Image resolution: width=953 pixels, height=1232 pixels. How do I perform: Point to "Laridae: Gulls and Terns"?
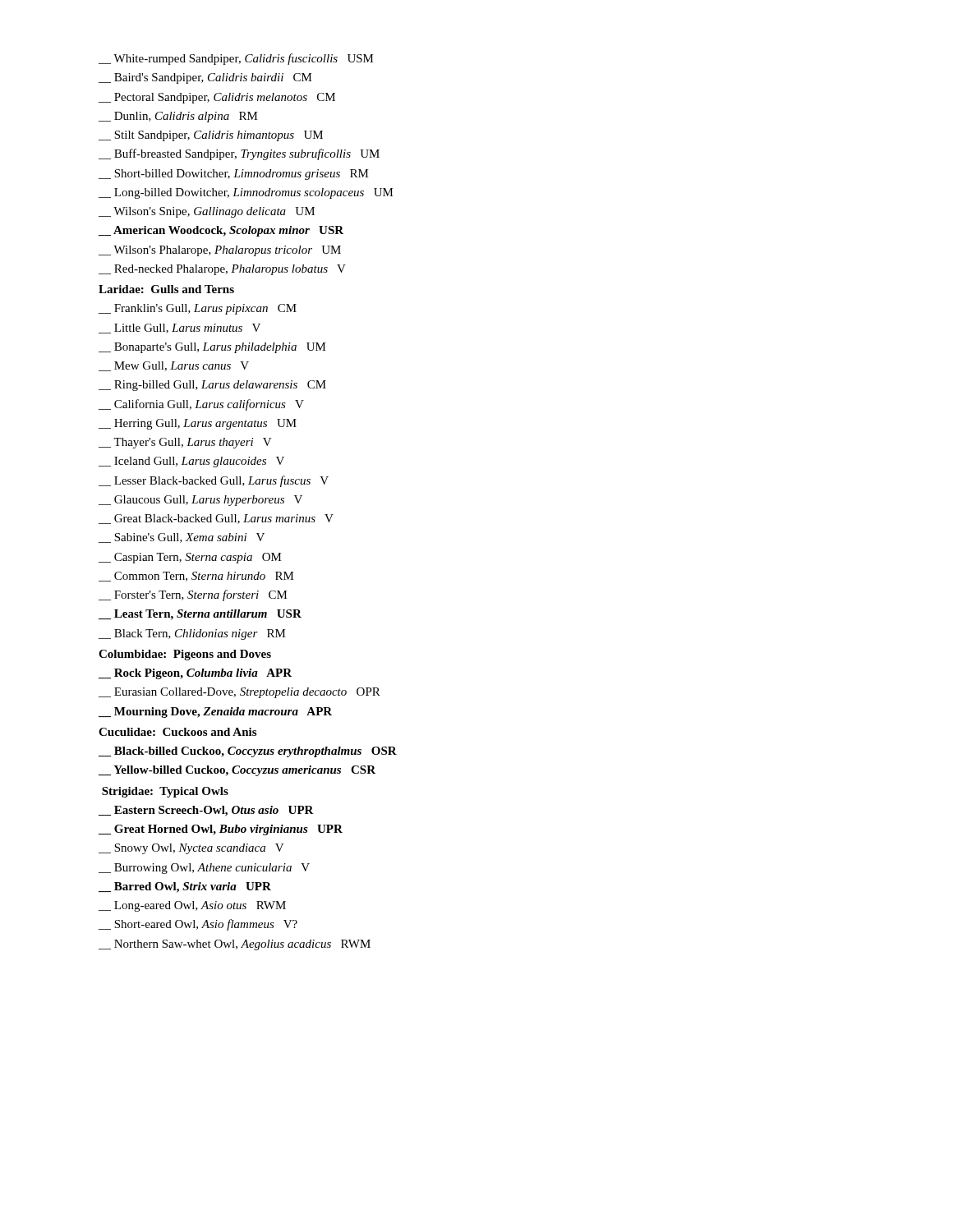click(x=166, y=289)
